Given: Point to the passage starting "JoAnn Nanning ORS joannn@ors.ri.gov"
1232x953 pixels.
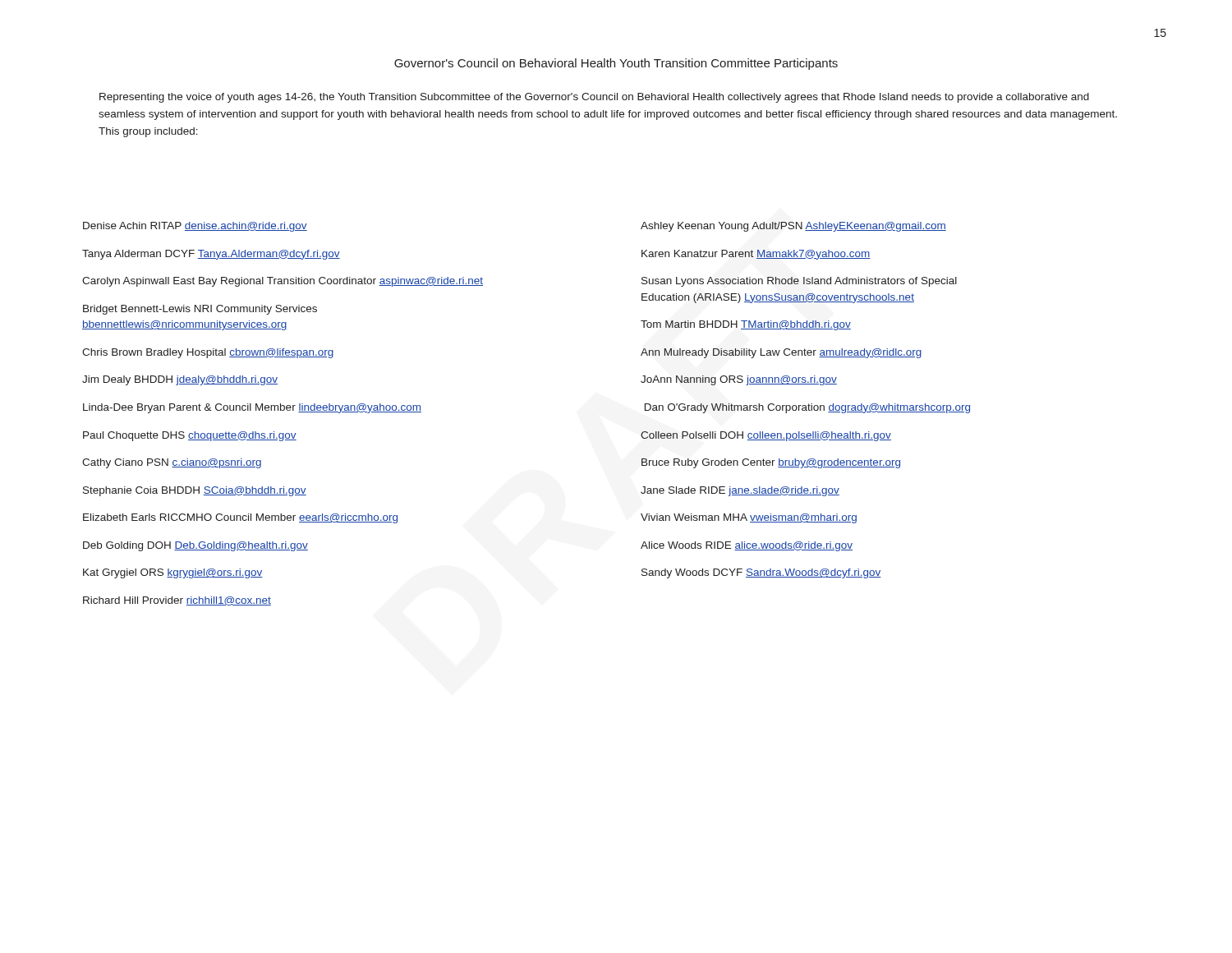Looking at the screenshot, I should (739, 379).
